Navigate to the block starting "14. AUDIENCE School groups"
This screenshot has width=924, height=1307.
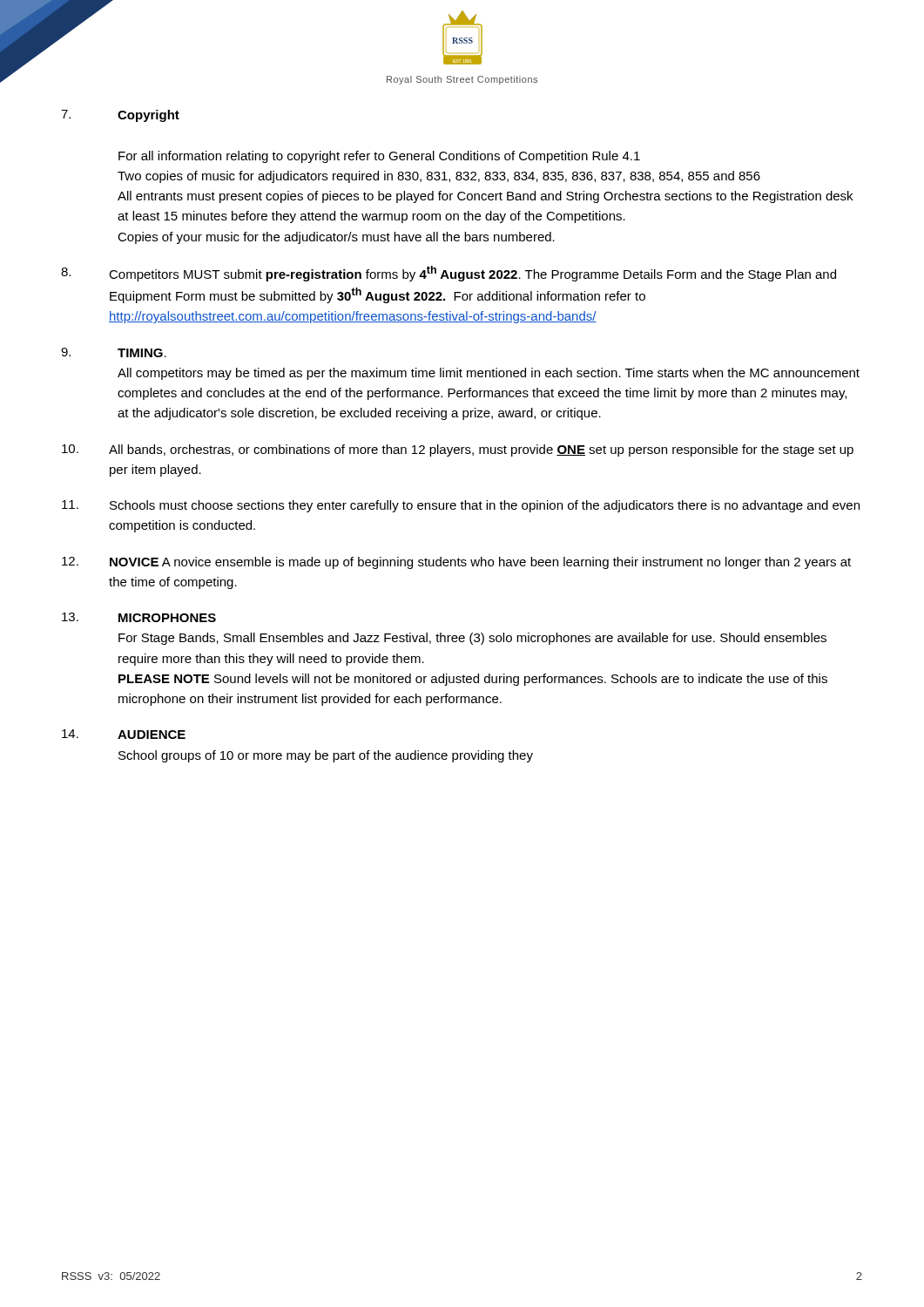click(462, 745)
